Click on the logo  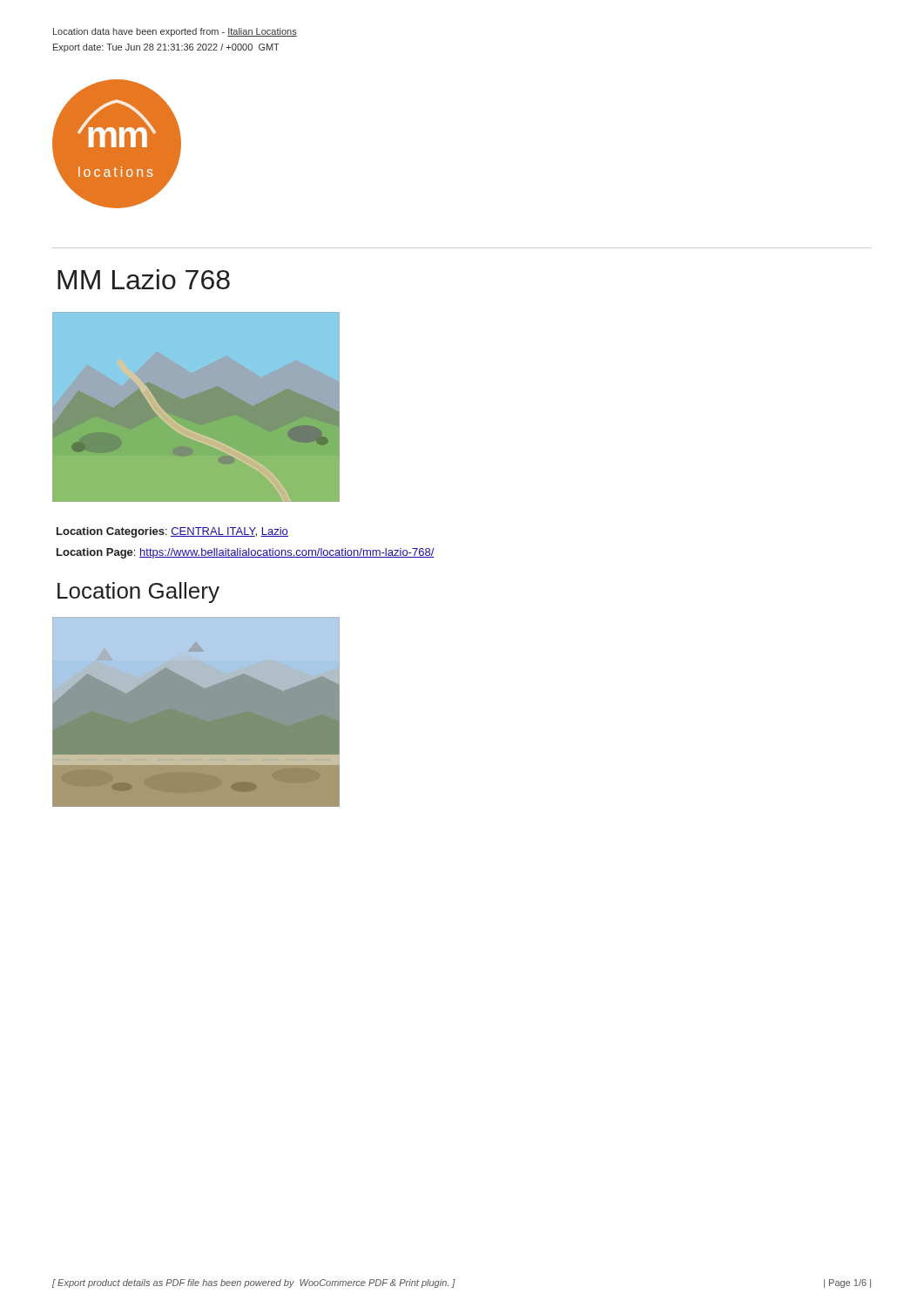point(117,145)
